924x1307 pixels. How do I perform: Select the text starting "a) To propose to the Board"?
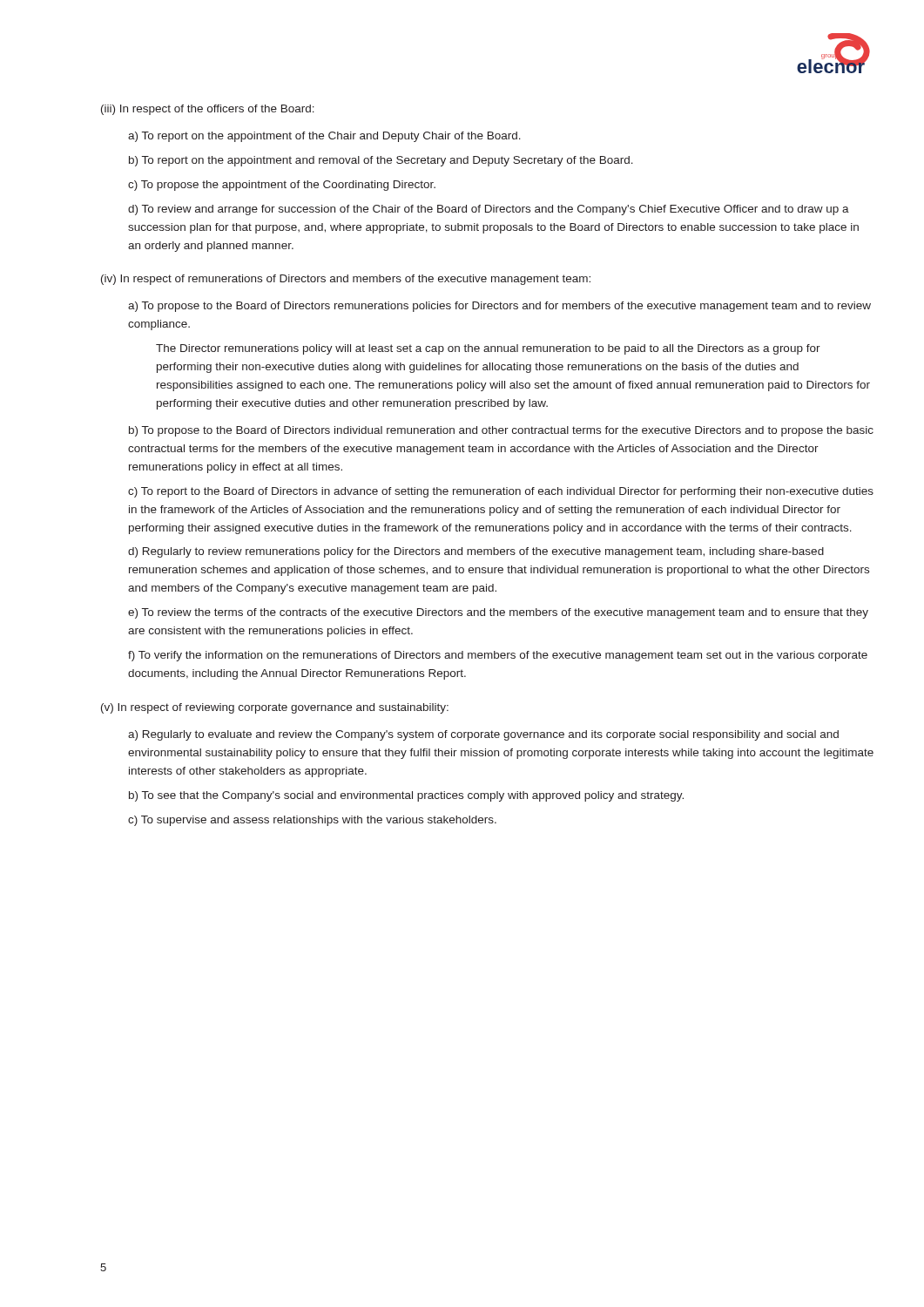[x=499, y=315]
